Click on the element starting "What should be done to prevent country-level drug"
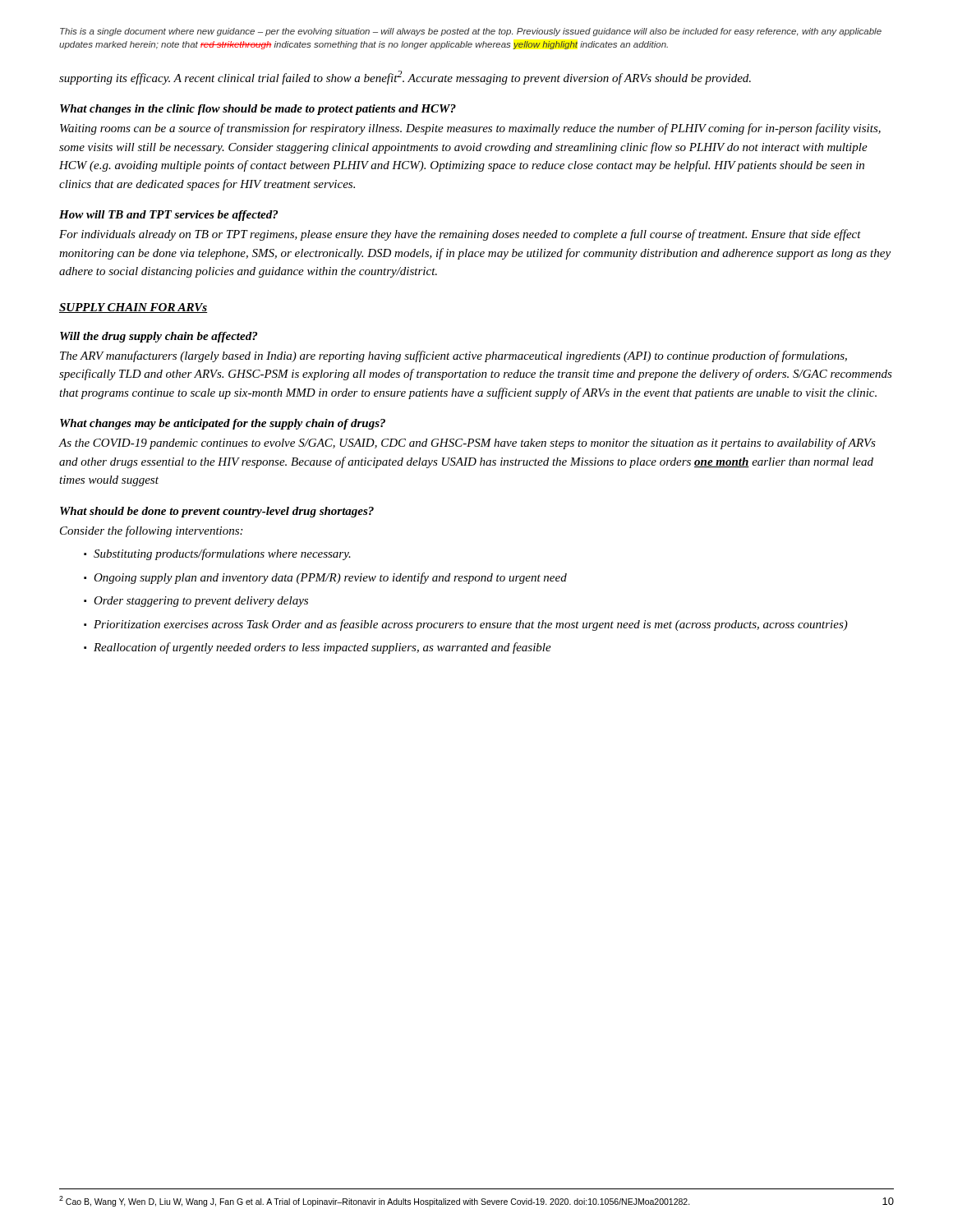 217,511
